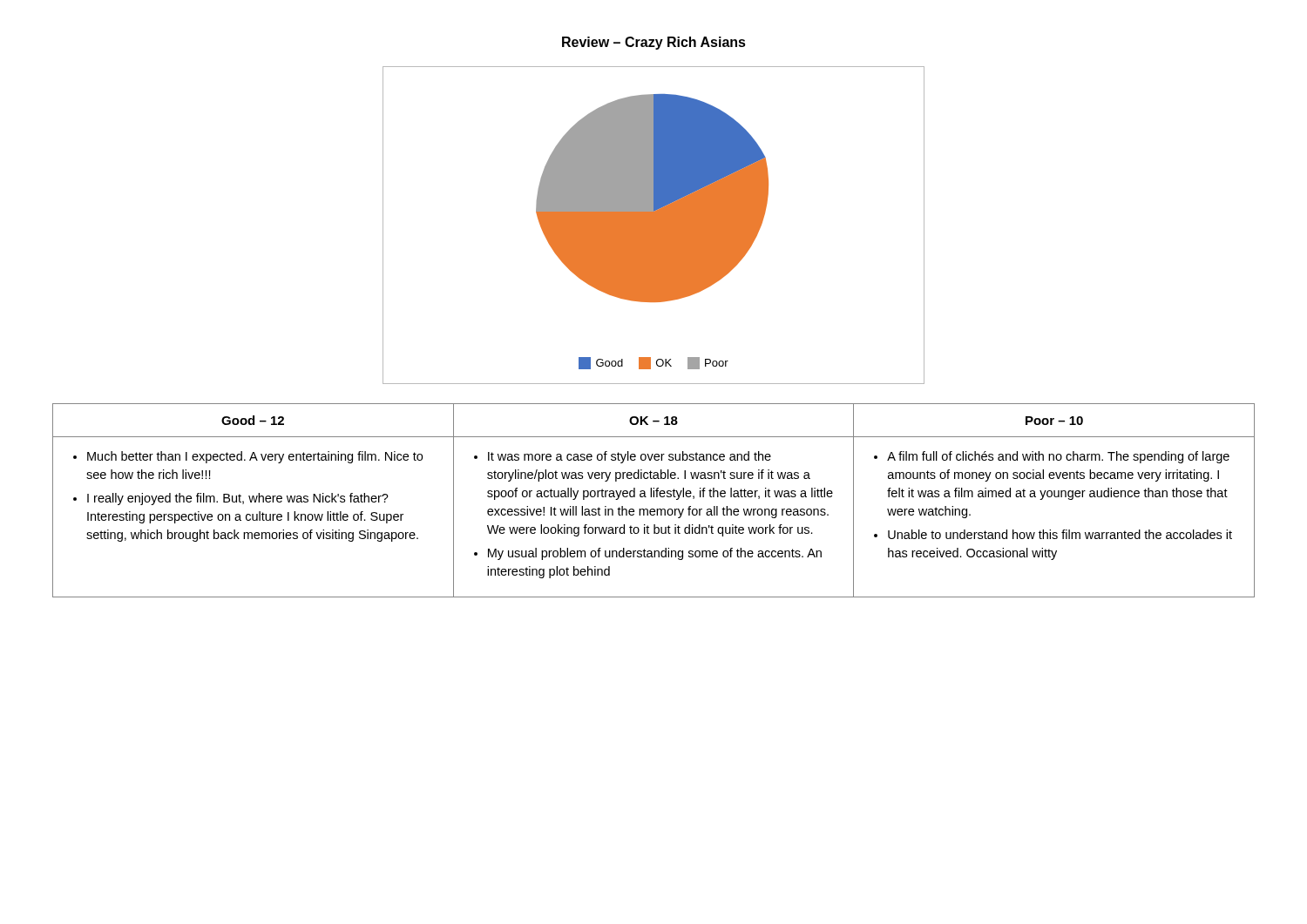Select the text starting "My usual problem"

pos(655,562)
